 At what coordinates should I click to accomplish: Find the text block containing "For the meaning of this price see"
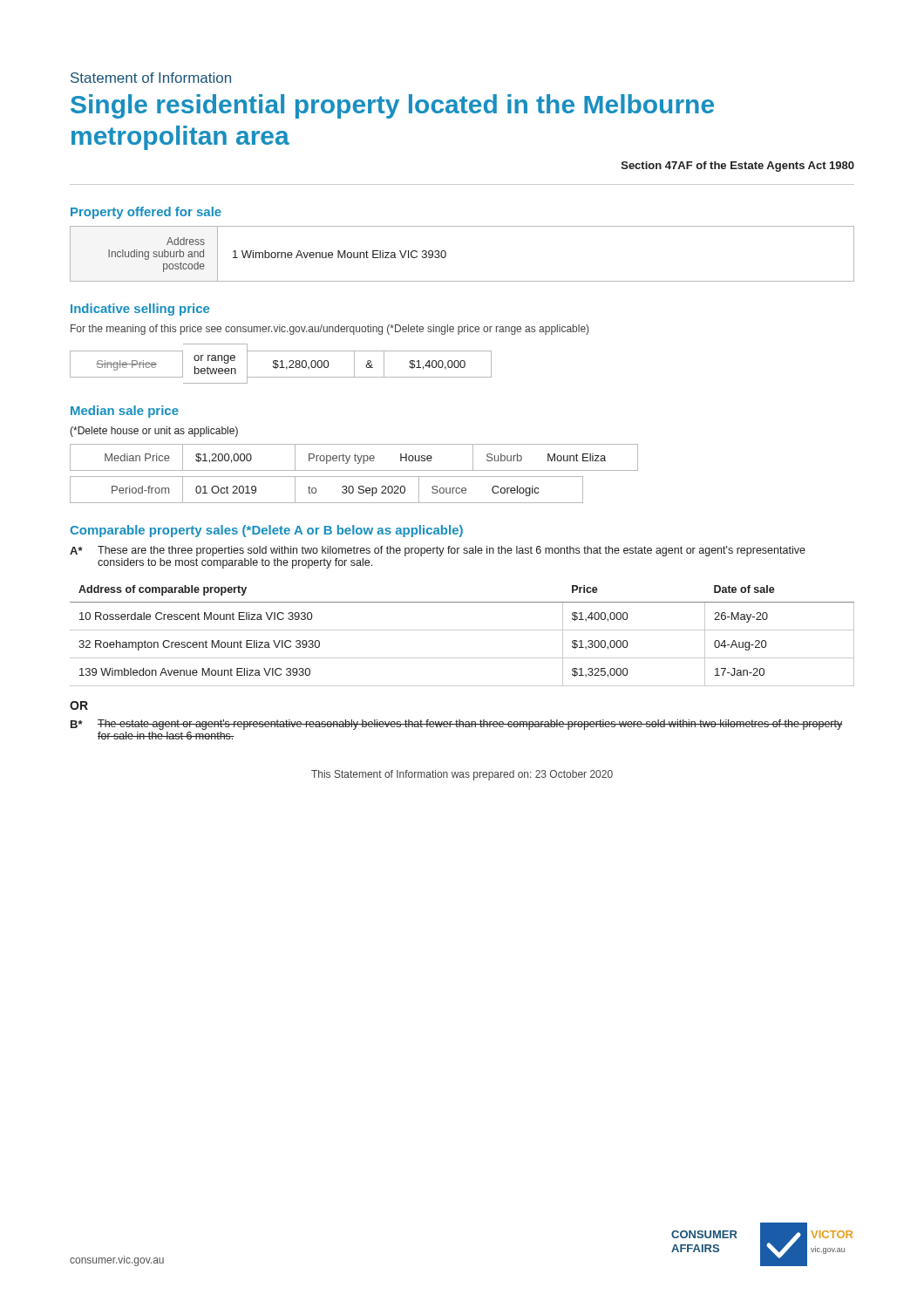click(330, 329)
